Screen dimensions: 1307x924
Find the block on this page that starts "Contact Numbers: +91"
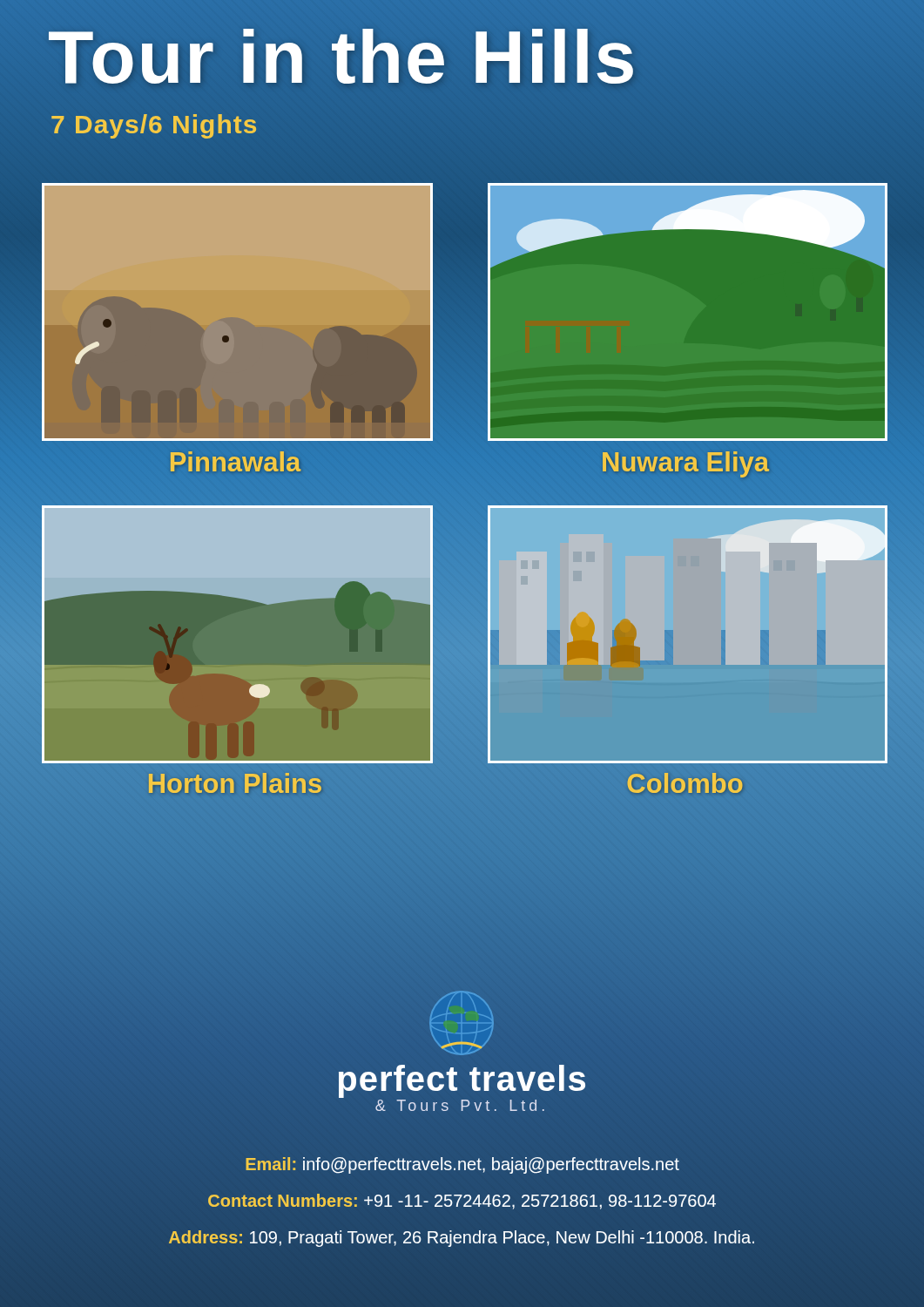point(462,1201)
